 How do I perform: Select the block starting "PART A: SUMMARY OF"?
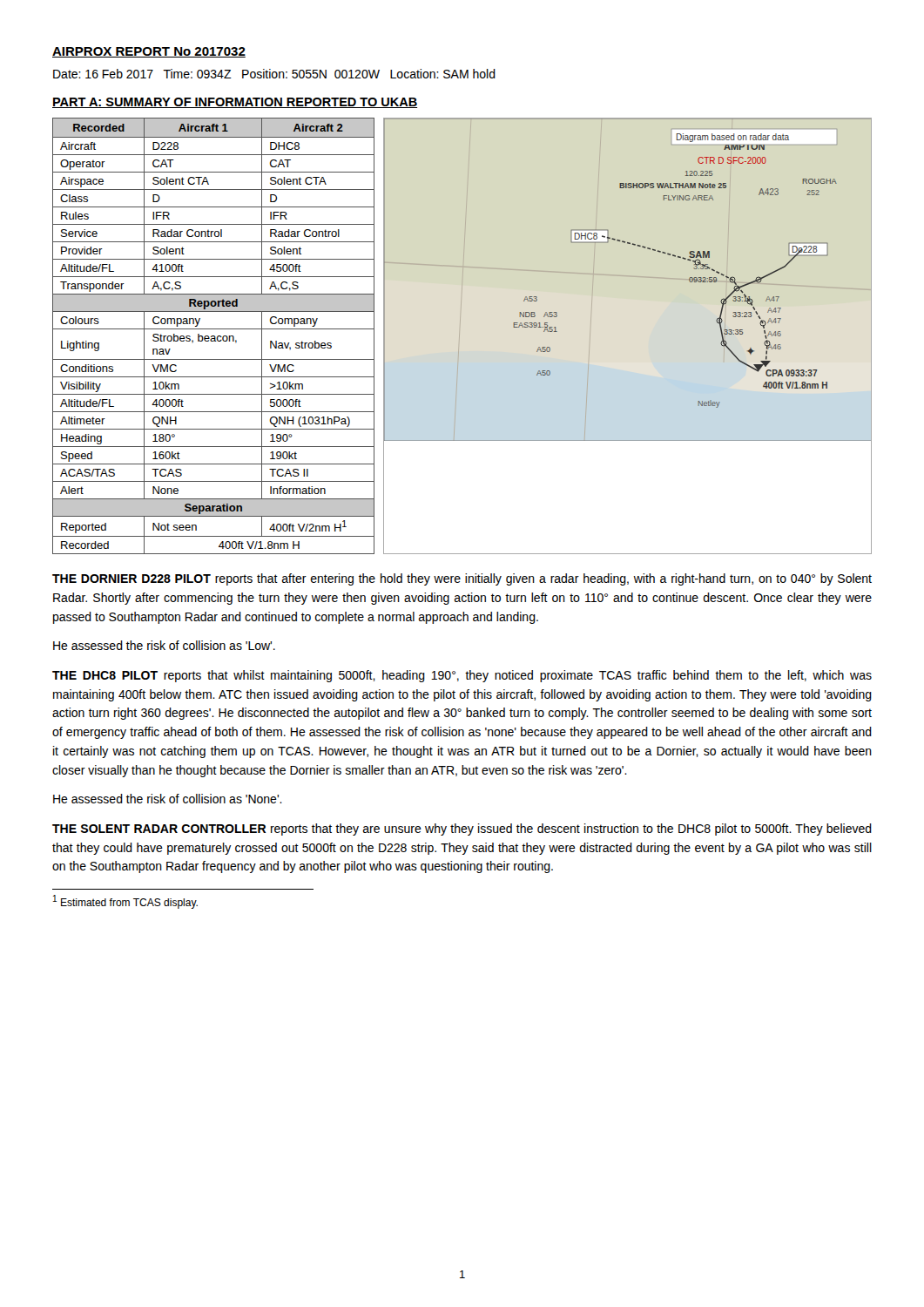235,102
